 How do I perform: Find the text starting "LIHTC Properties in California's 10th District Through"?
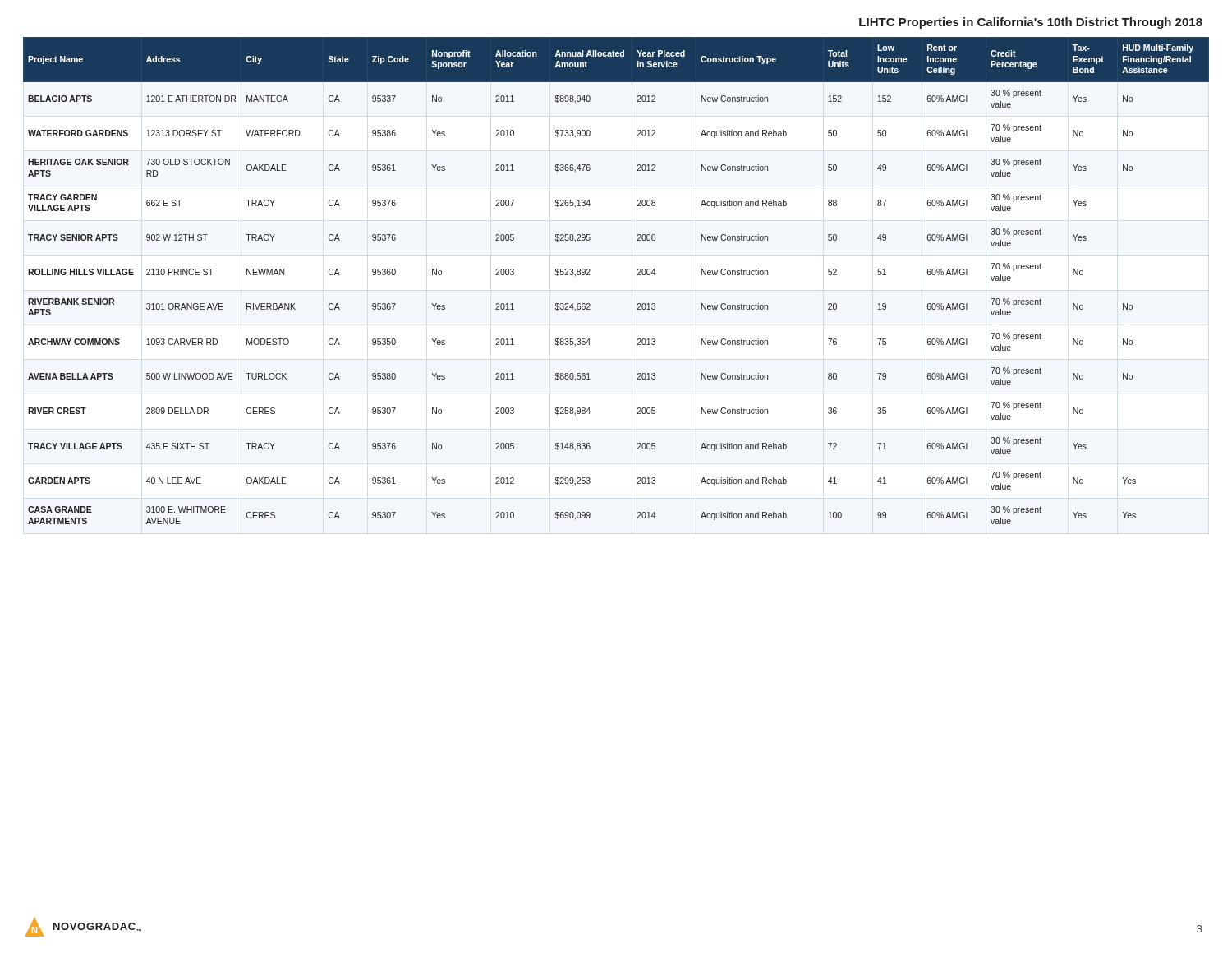(x=1031, y=22)
